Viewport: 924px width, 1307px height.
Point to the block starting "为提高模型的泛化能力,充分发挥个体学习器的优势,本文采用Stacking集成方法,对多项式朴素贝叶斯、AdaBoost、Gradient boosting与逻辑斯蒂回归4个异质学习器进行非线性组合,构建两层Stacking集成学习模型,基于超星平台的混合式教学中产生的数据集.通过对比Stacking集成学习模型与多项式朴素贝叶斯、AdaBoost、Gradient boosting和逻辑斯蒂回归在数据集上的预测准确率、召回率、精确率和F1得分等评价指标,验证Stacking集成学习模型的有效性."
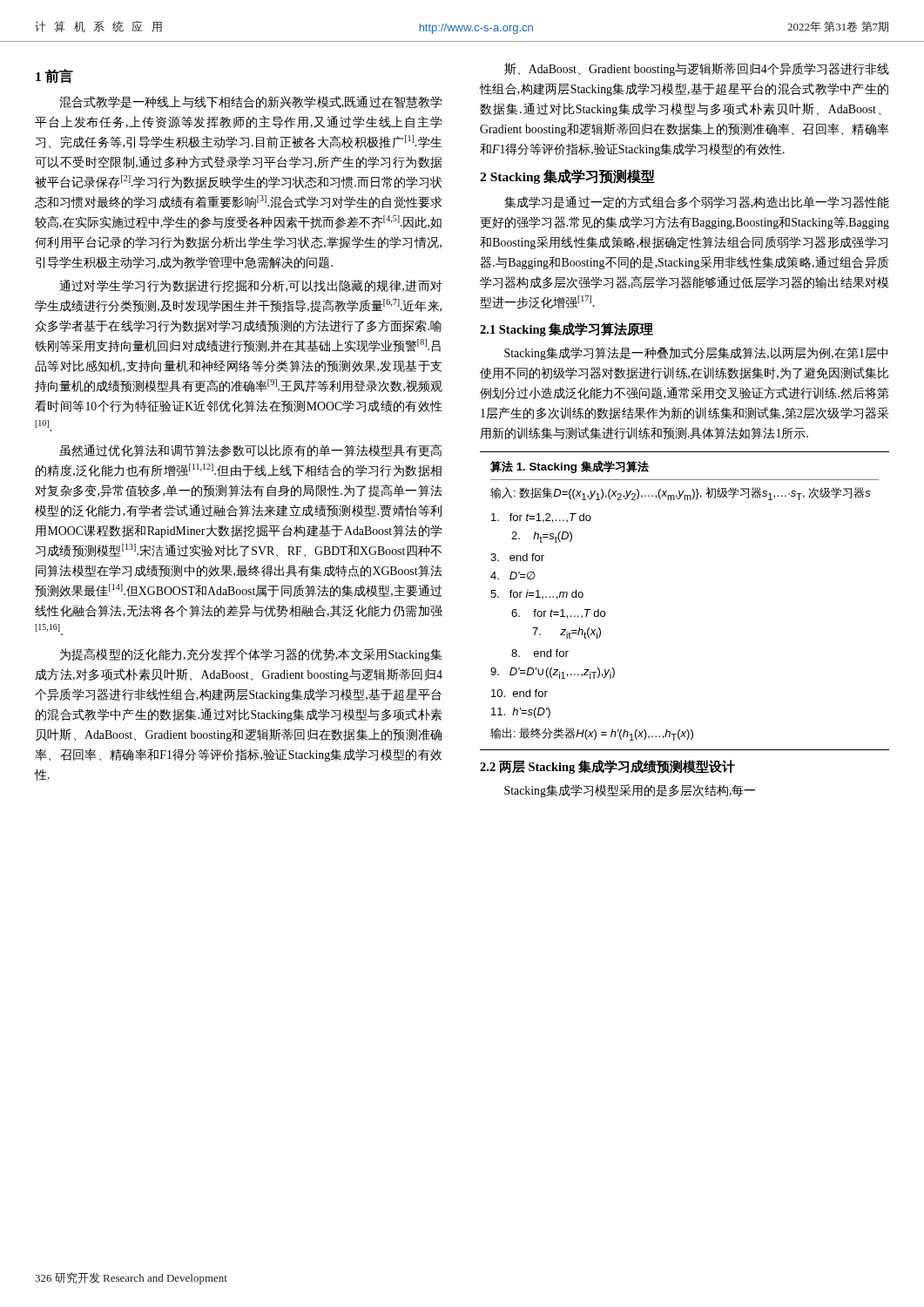[239, 715]
